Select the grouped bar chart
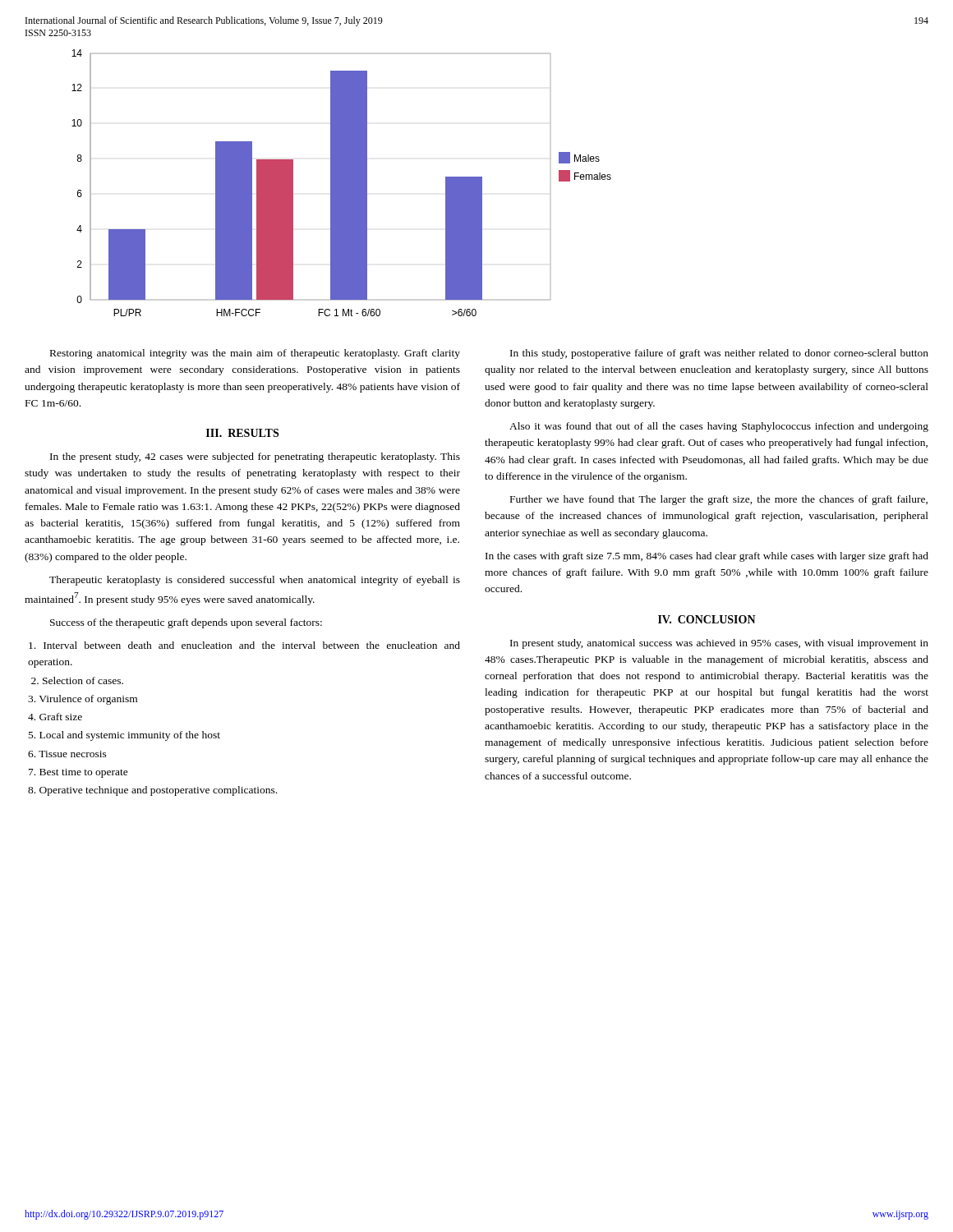This screenshot has height=1232, width=953. click(337, 191)
